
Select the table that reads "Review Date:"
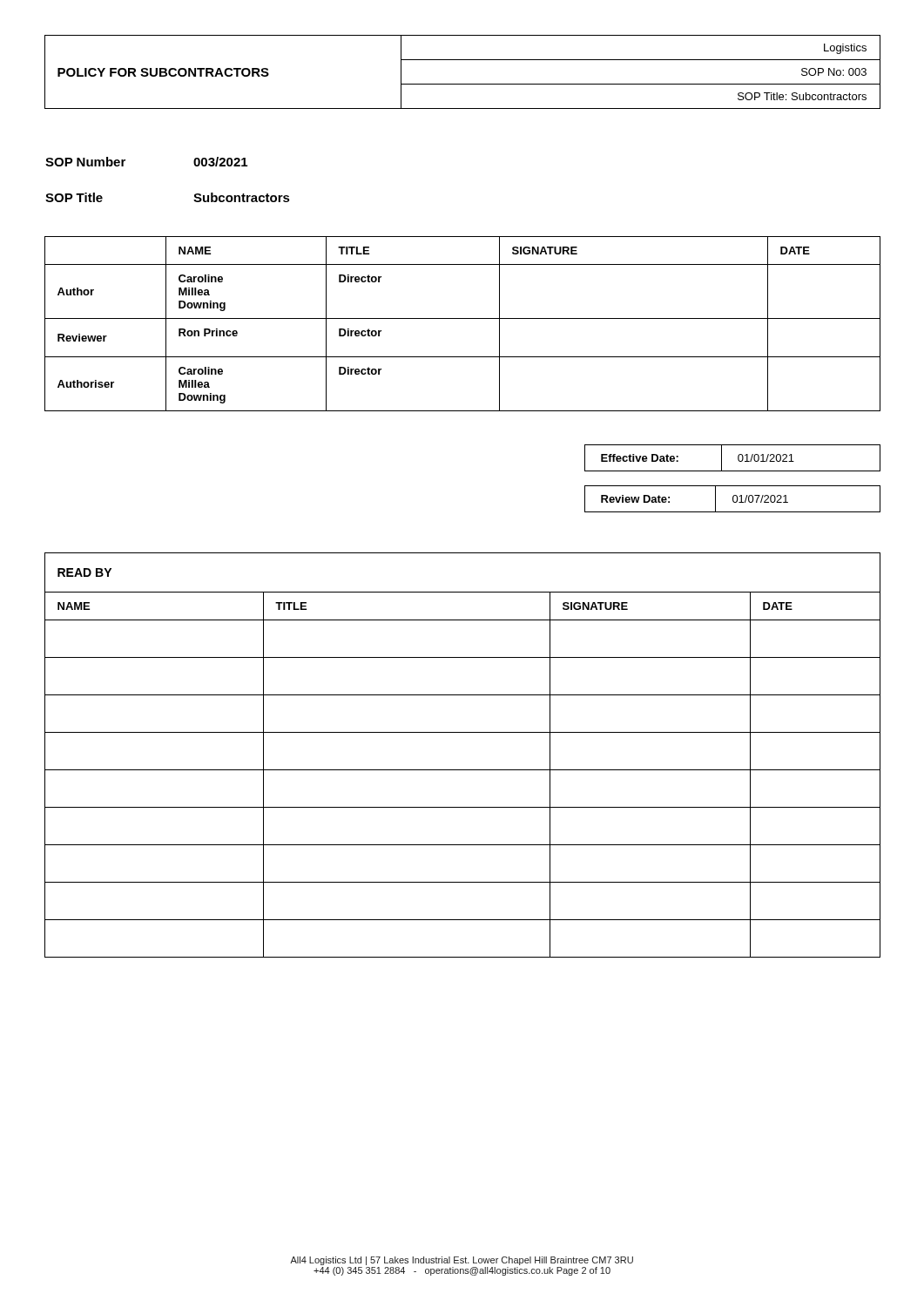(x=732, y=499)
